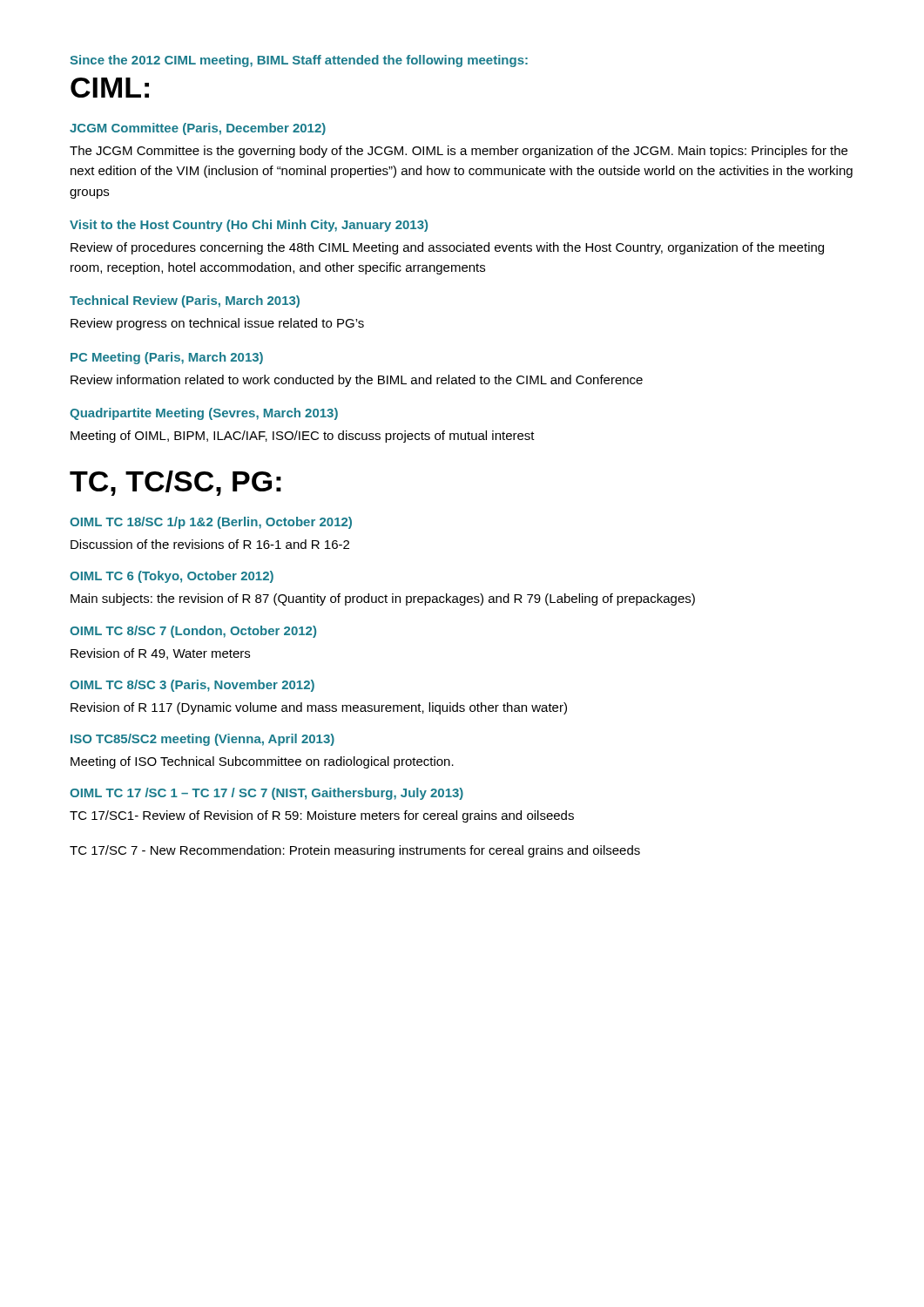
Task: Click on the section header containing "OIML TC 6"
Action: click(x=172, y=576)
